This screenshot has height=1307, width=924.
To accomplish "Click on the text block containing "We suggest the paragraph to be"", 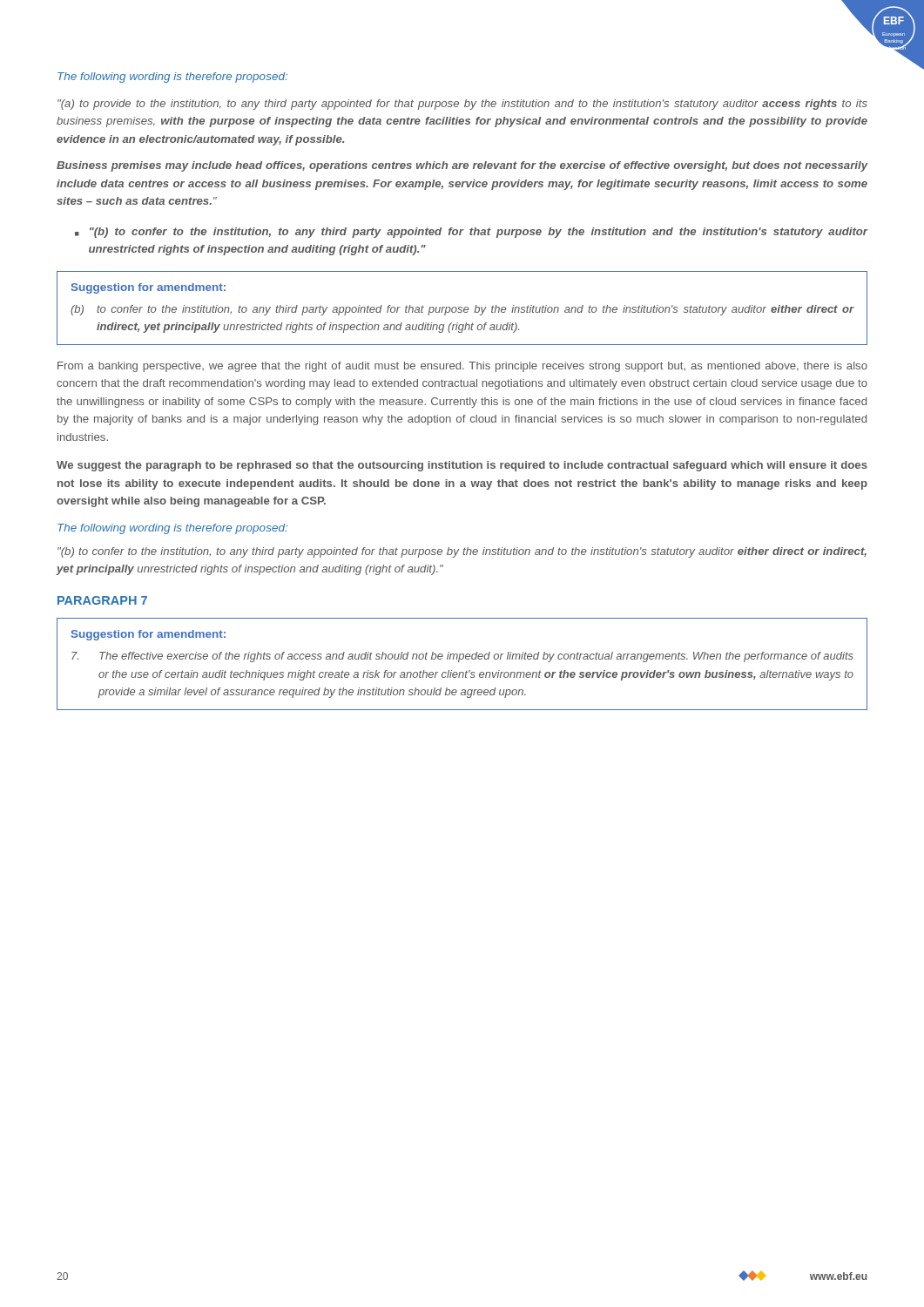I will [462, 483].
